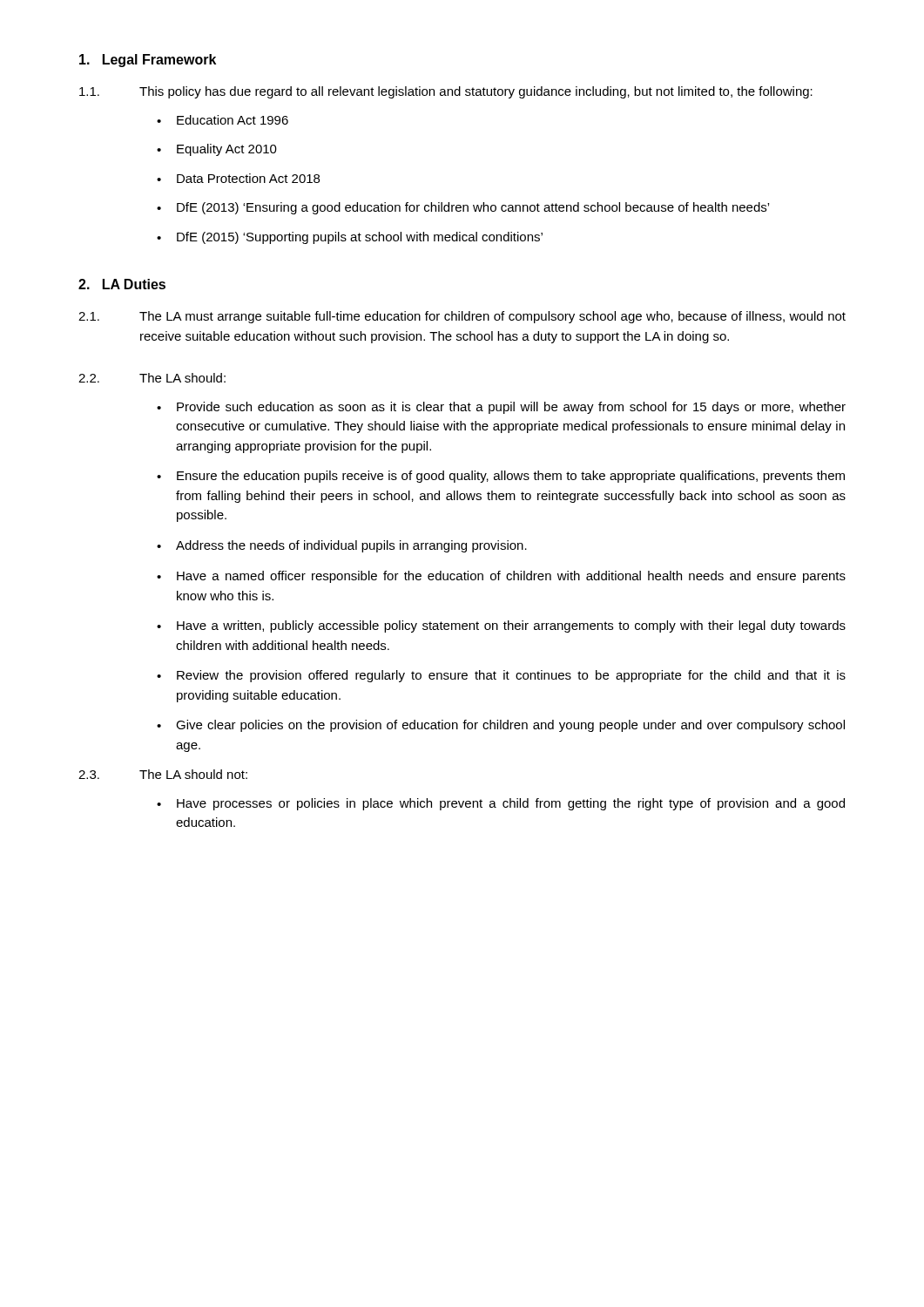Select the text containing "The LA should:"

point(183,378)
